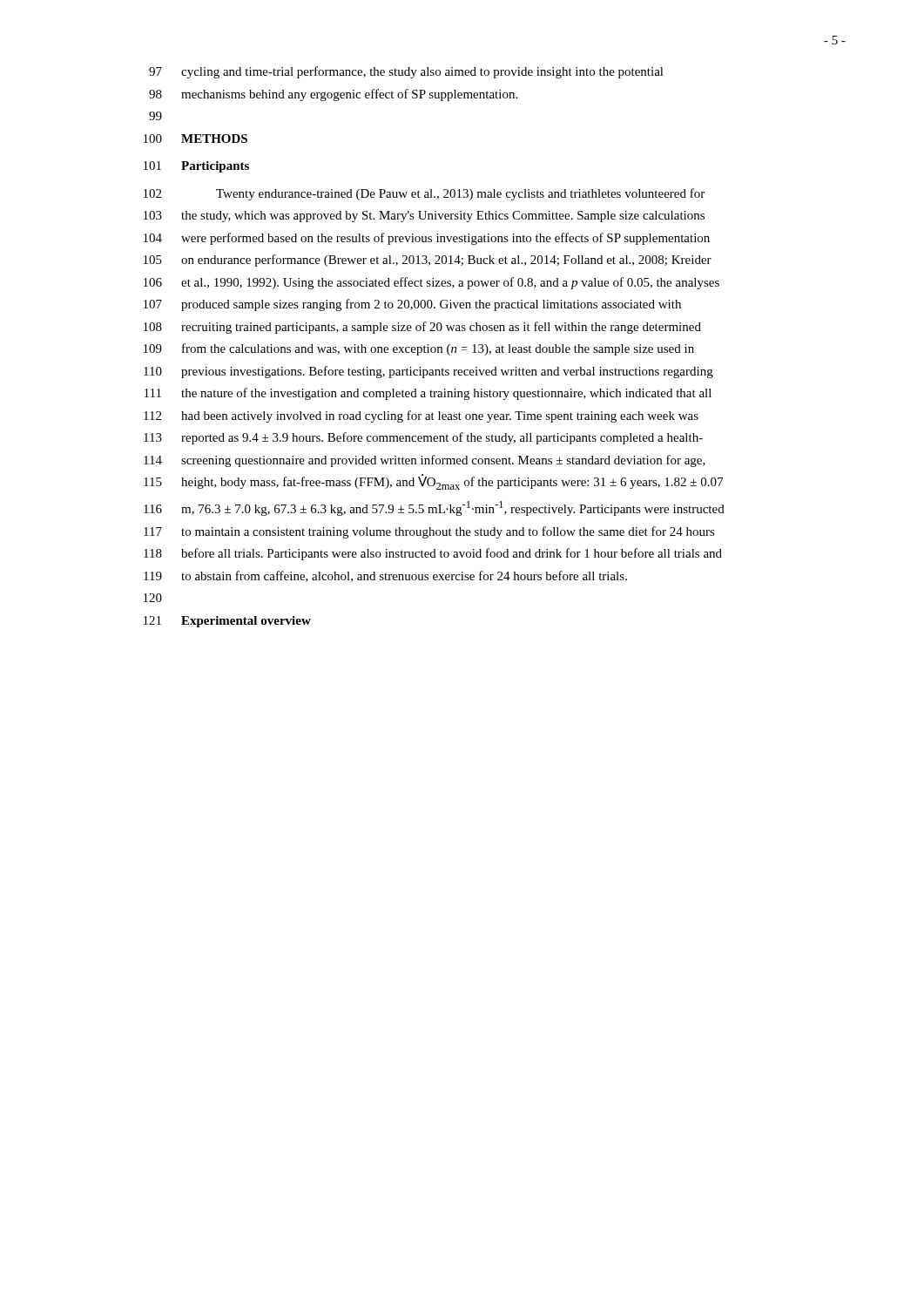Viewport: 924px width, 1307px height.
Task: Select the text block that says "109 from the"
Action: 487,349
